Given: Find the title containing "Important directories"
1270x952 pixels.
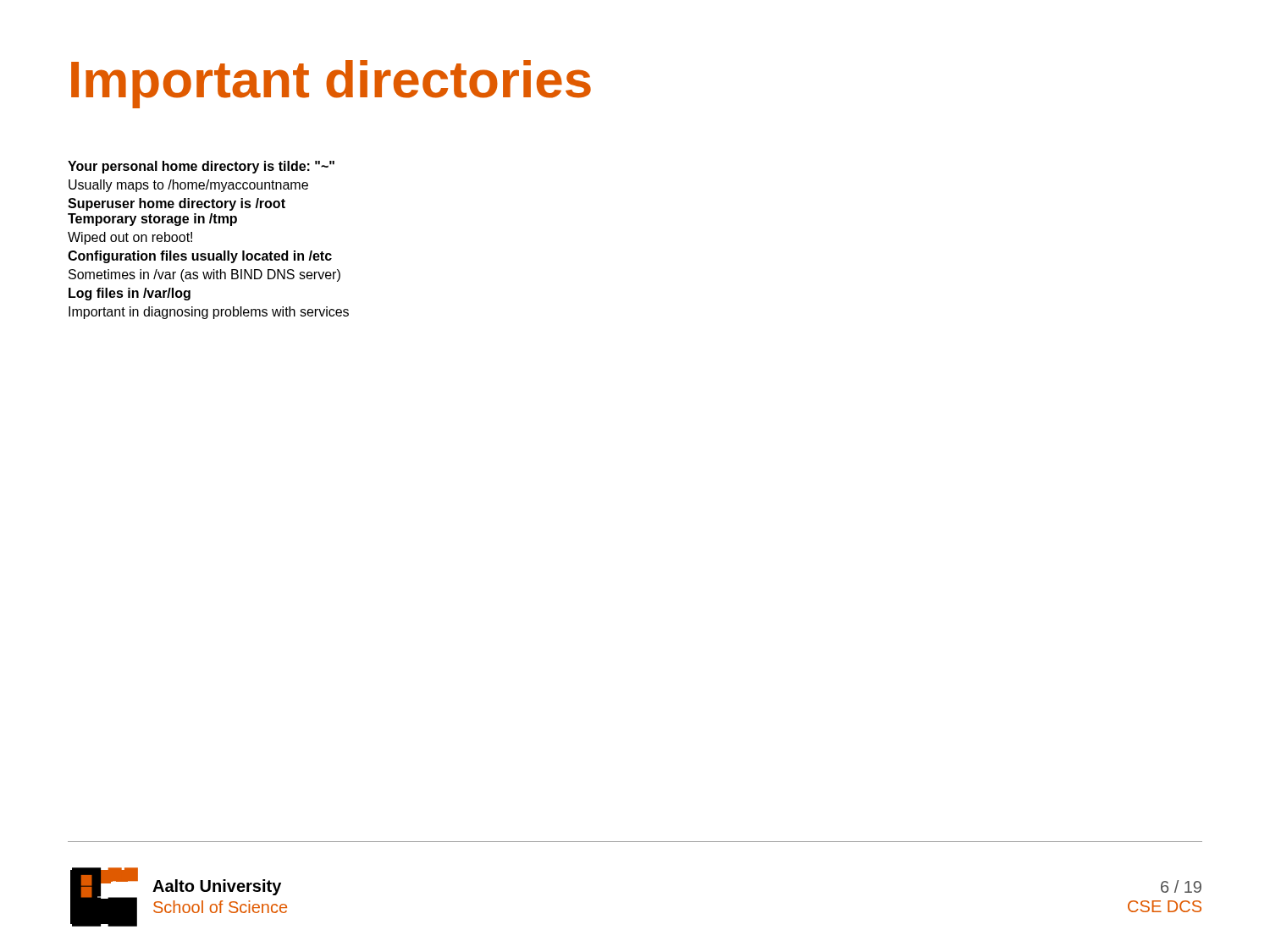Looking at the screenshot, I should pos(331,84).
